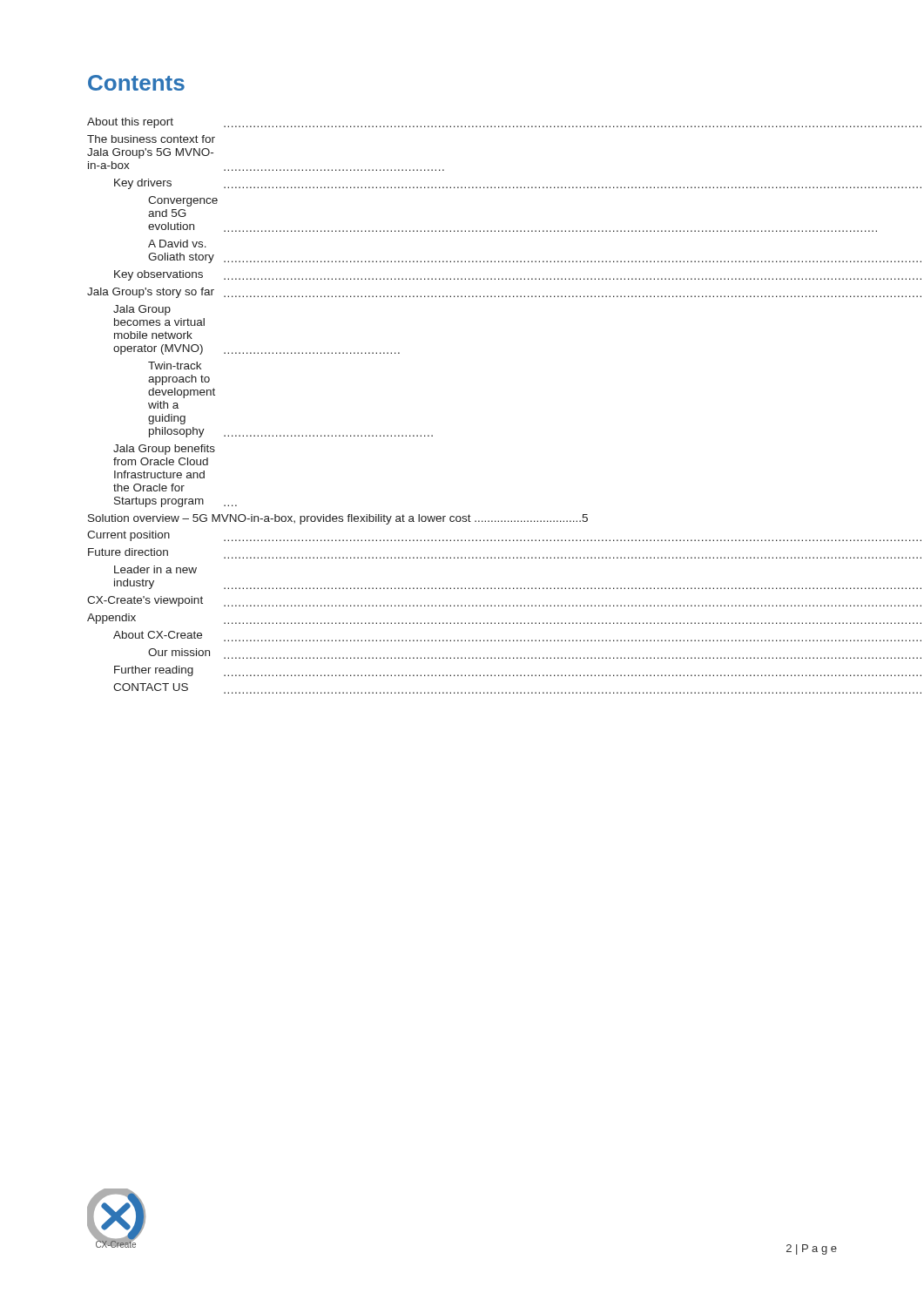Viewport: 924px width, 1307px height.
Task: Locate the text "Further reading"
Action: pos(506,670)
